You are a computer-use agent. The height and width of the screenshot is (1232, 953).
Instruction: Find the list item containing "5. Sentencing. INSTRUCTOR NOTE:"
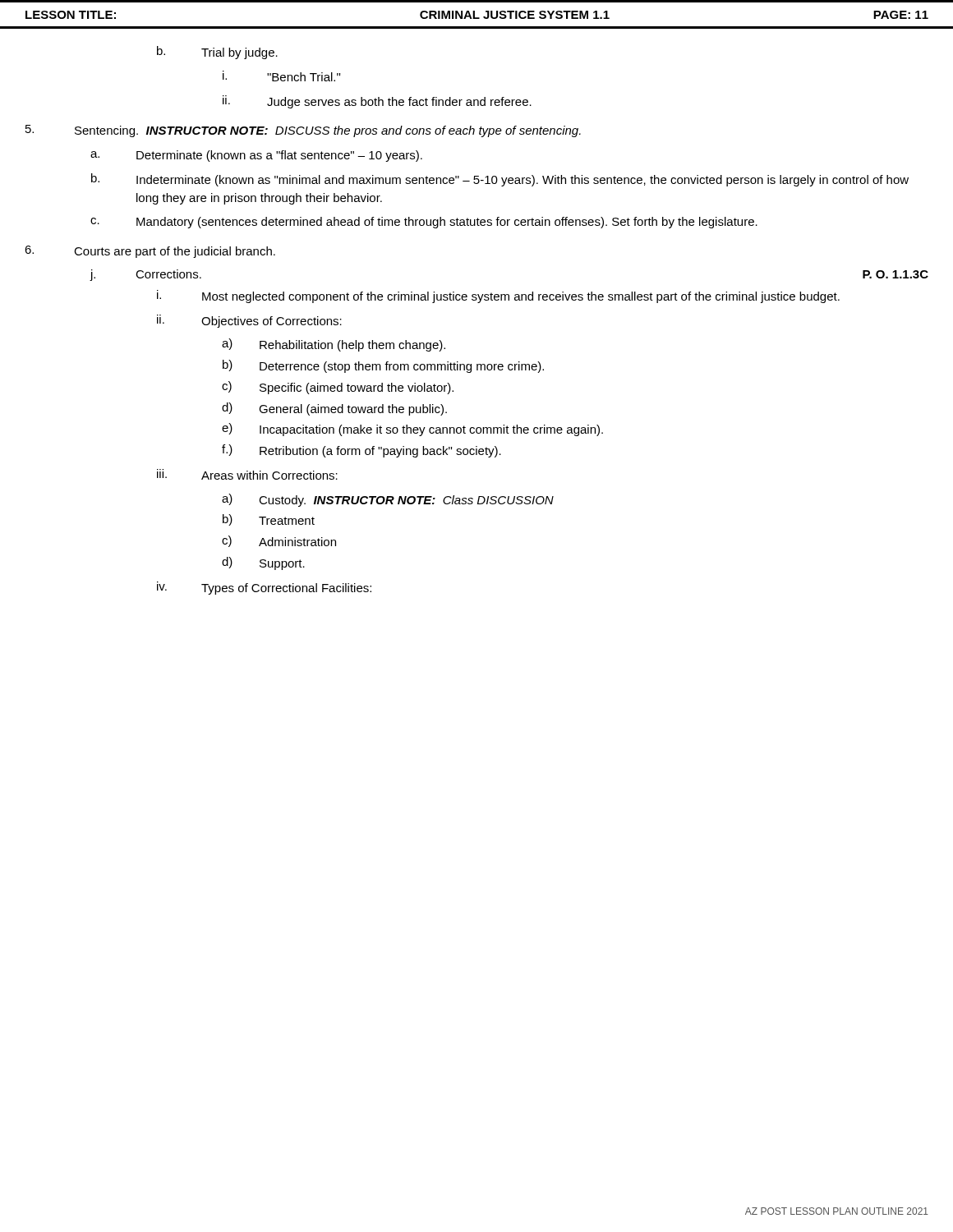[476, 131]
